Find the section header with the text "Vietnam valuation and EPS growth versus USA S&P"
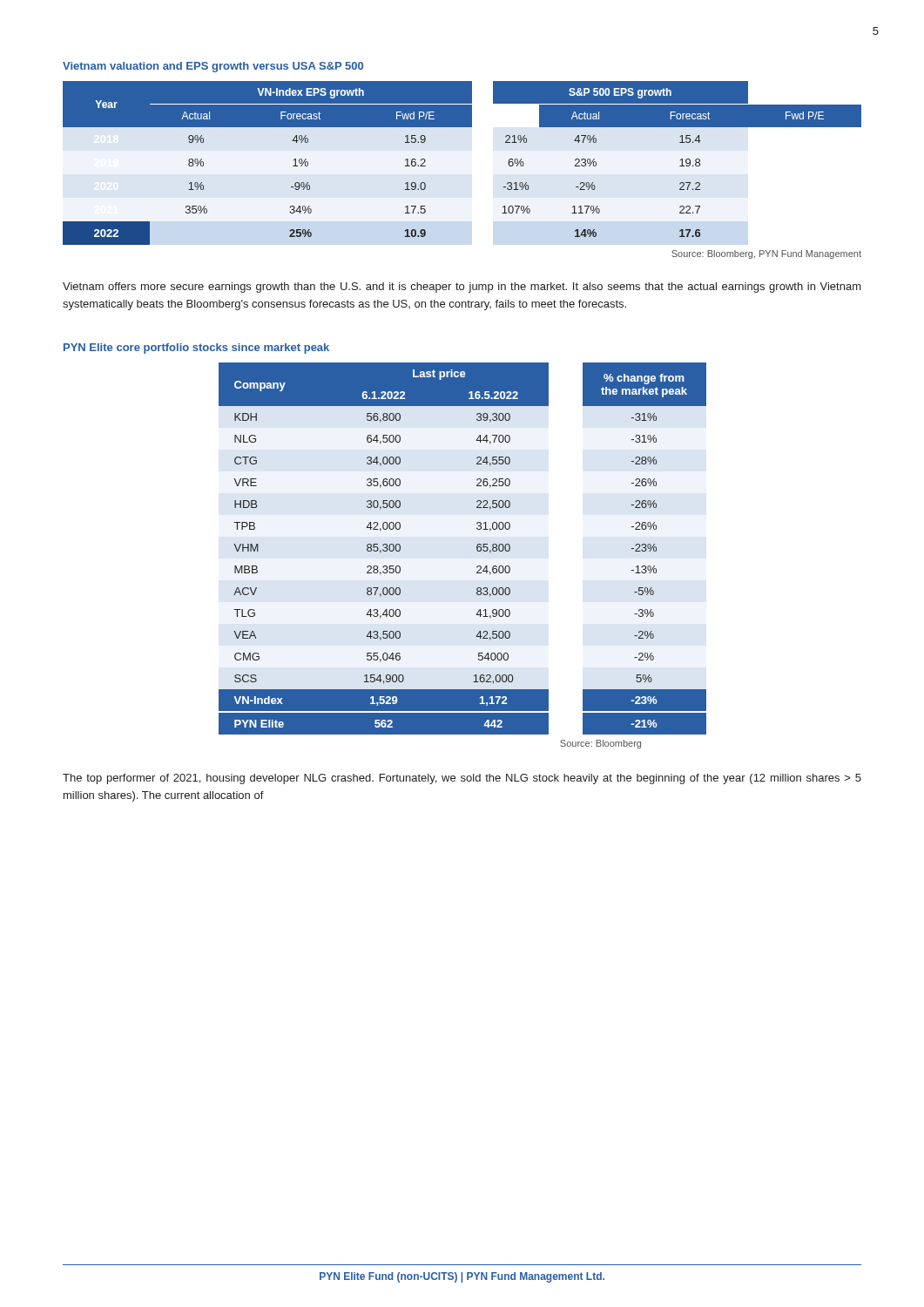Screen dimensions: 1307x924 coord(213,66)
